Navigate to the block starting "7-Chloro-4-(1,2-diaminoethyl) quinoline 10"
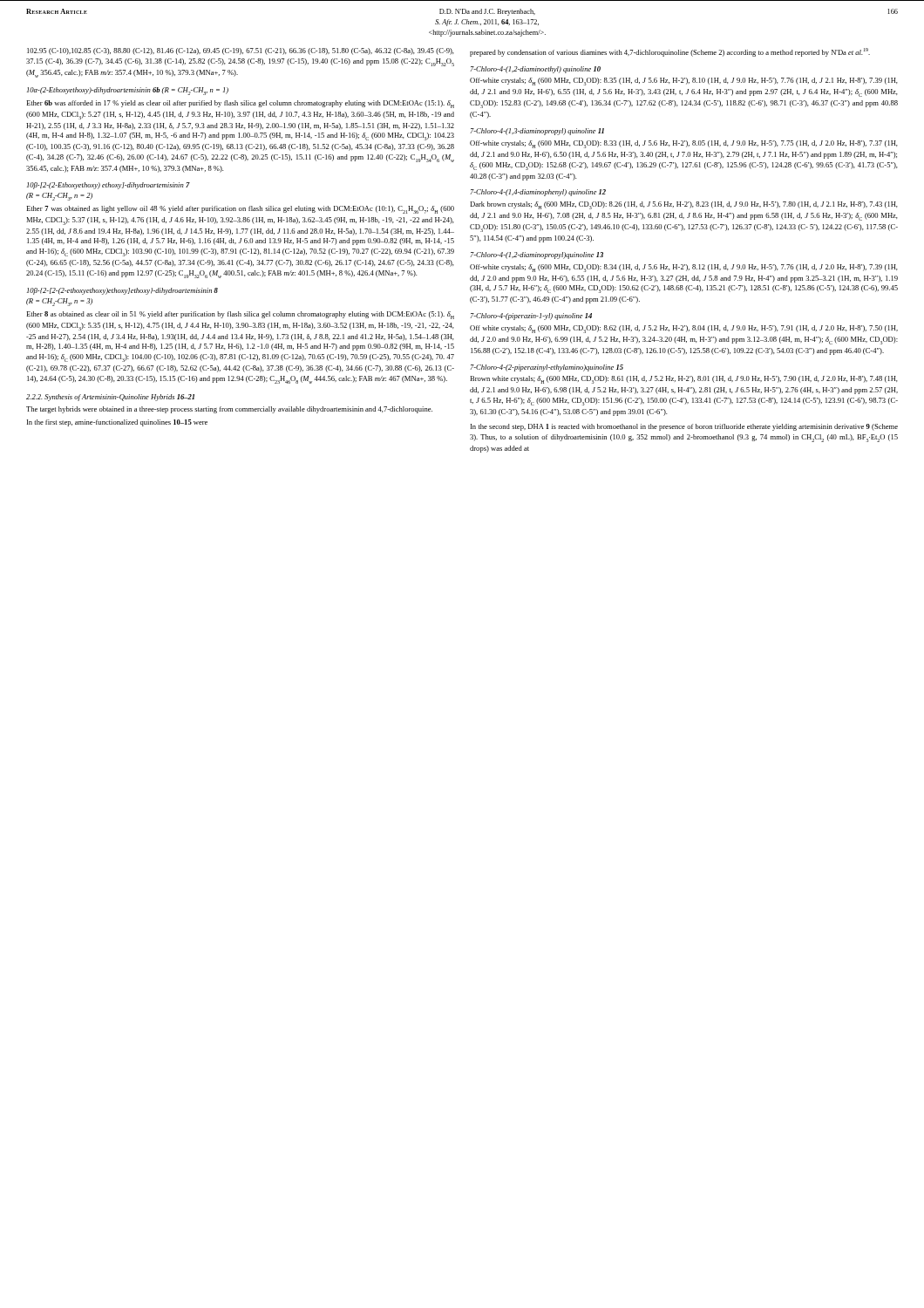 [x=535, y=69]
